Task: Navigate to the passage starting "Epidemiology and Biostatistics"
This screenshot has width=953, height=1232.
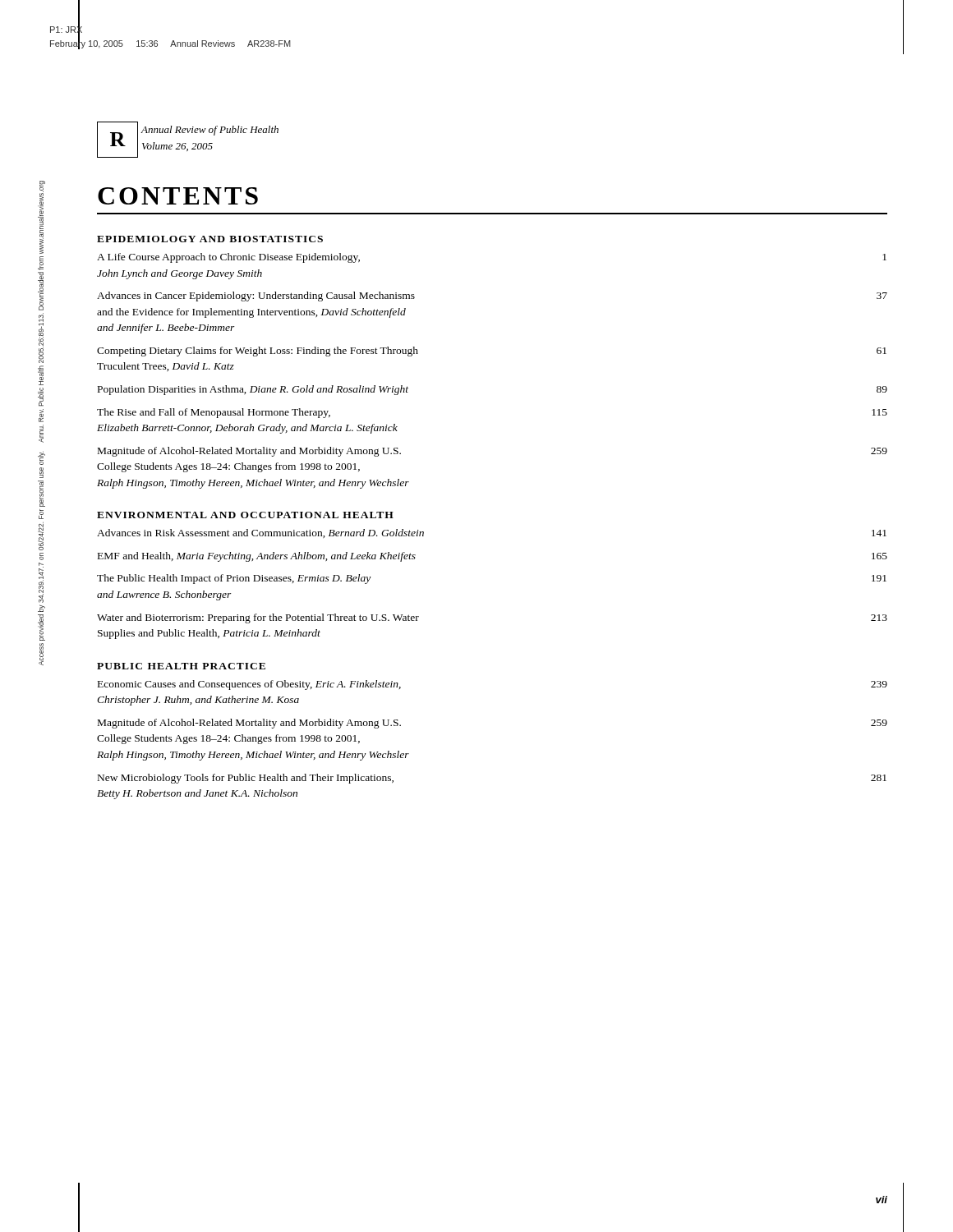Action: pos(211,239)
